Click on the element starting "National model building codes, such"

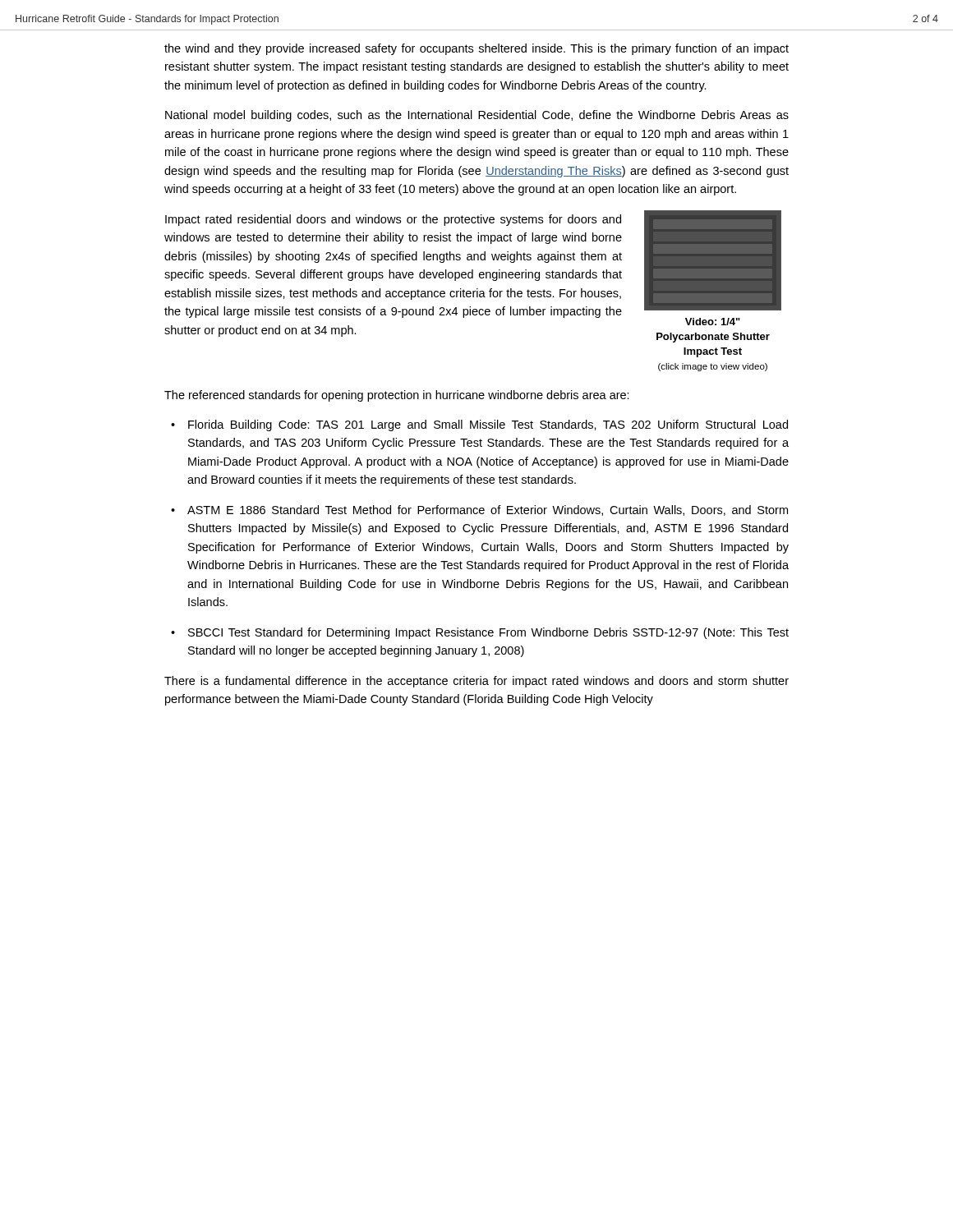(x=476, y=152)
